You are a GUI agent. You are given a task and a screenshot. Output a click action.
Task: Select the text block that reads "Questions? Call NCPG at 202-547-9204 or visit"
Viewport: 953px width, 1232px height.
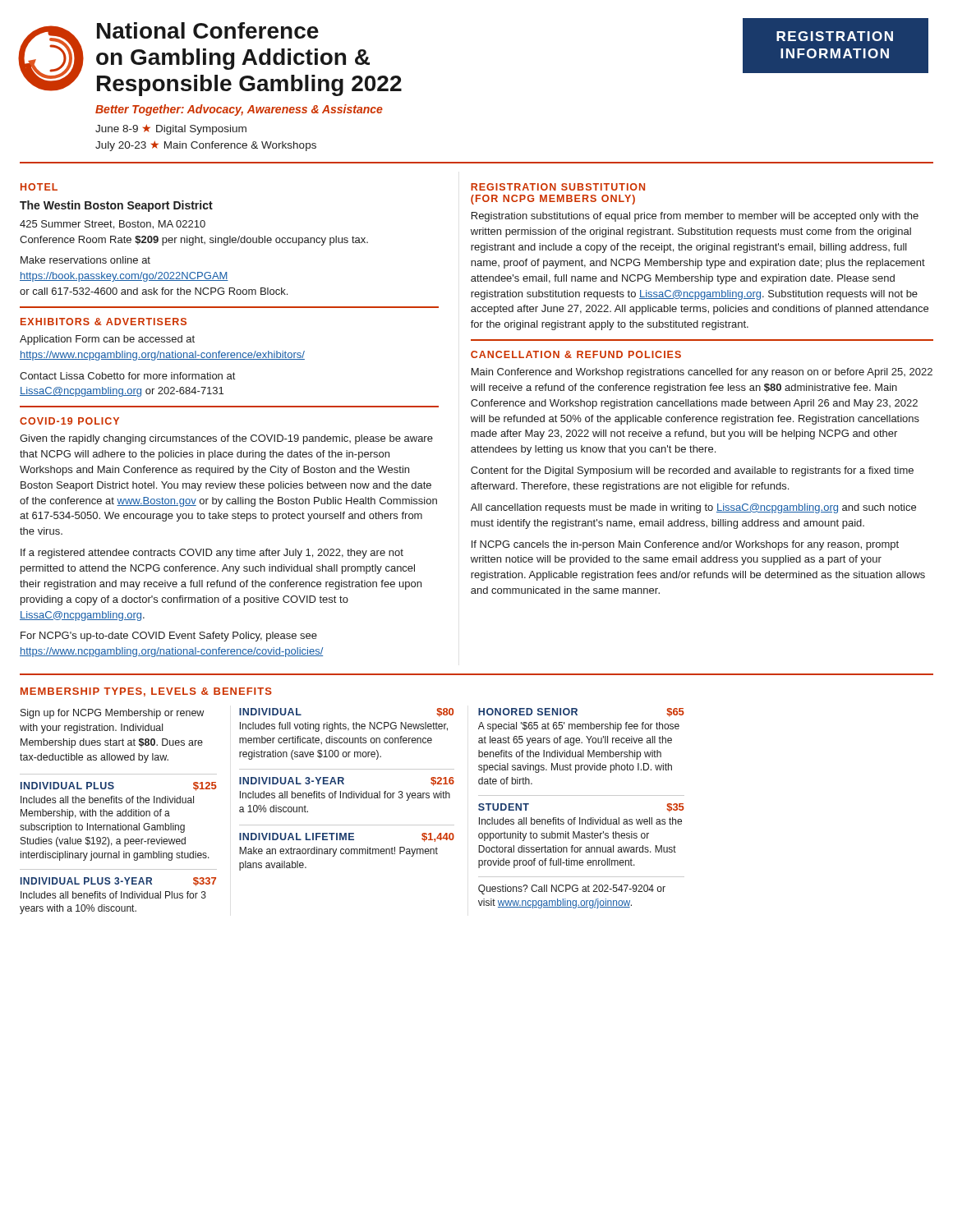click(x=581, y=896)
